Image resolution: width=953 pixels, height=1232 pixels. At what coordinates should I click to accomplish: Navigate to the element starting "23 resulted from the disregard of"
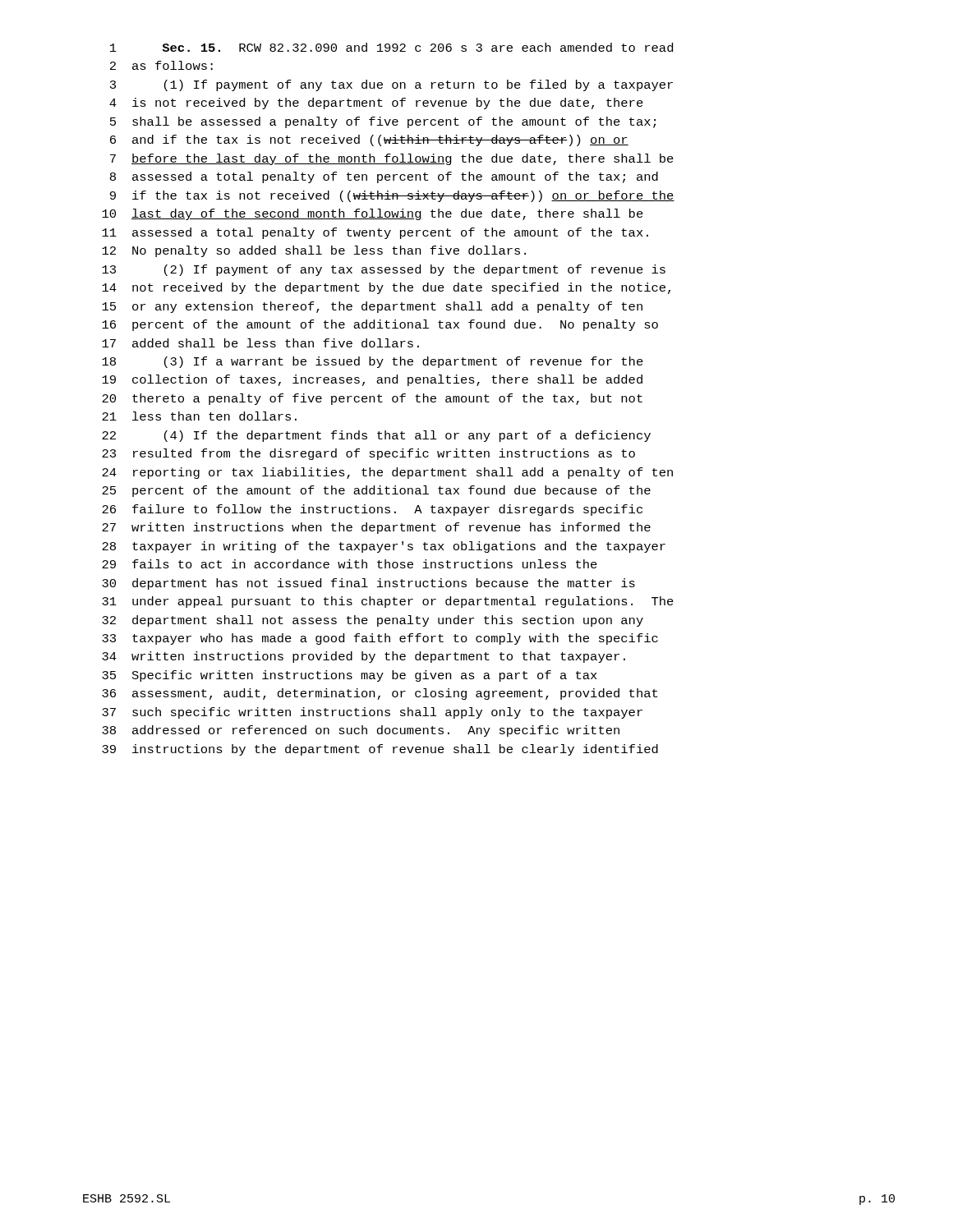tap(489, 455)
